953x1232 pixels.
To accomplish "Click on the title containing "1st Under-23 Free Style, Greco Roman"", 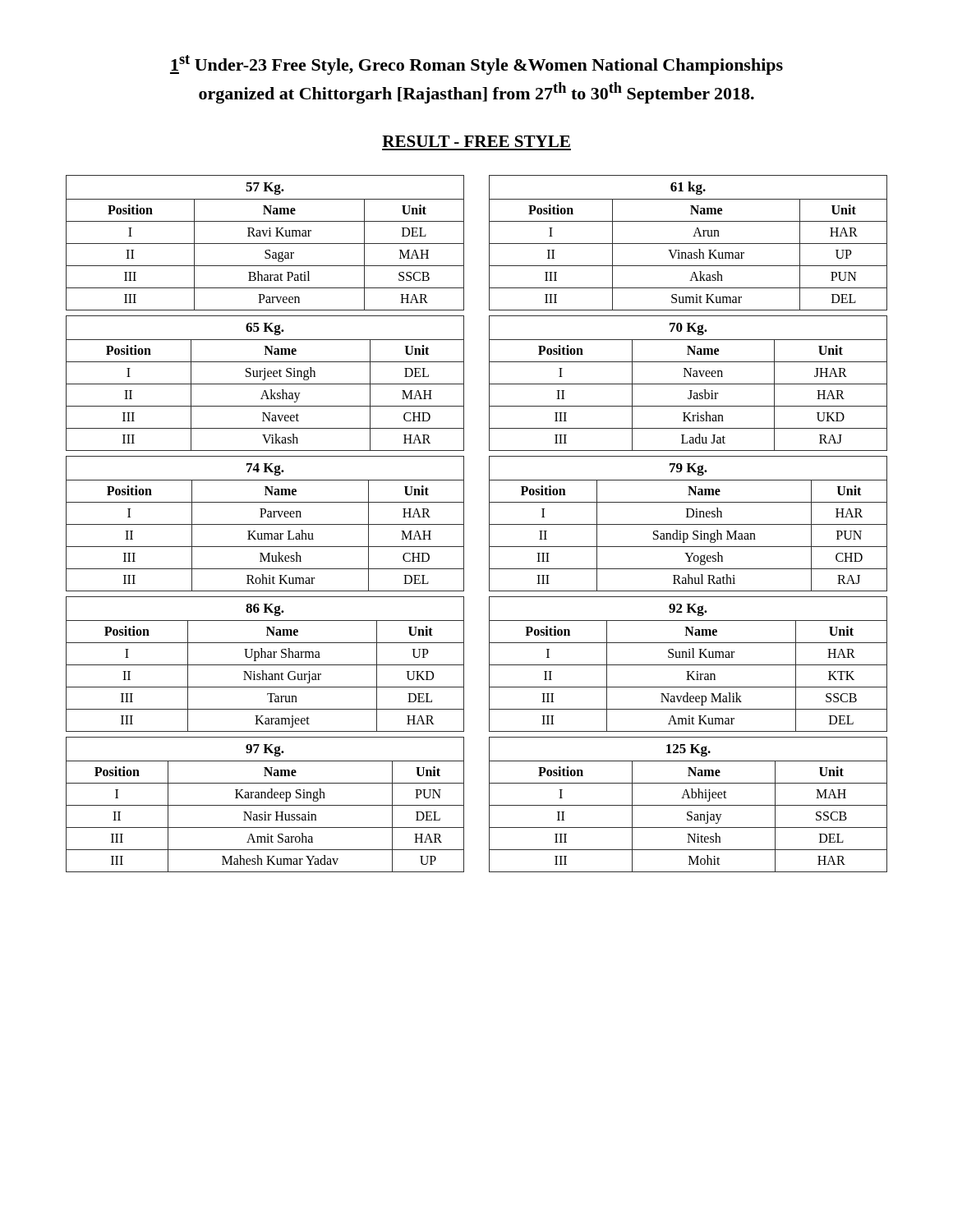I will (476, 78).
